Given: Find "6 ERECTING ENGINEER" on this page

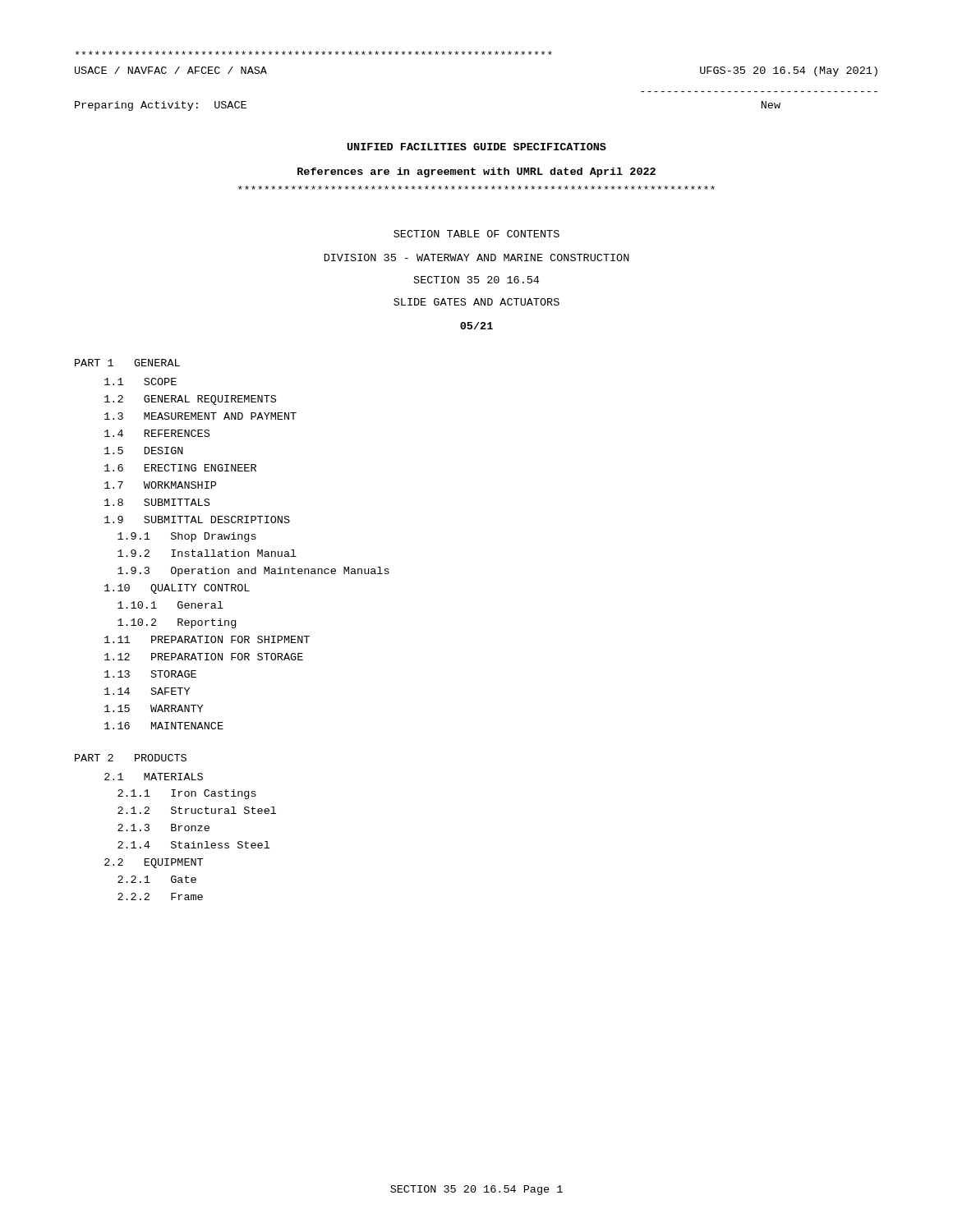Looking at the screenshot, I should tap(174, 468).
